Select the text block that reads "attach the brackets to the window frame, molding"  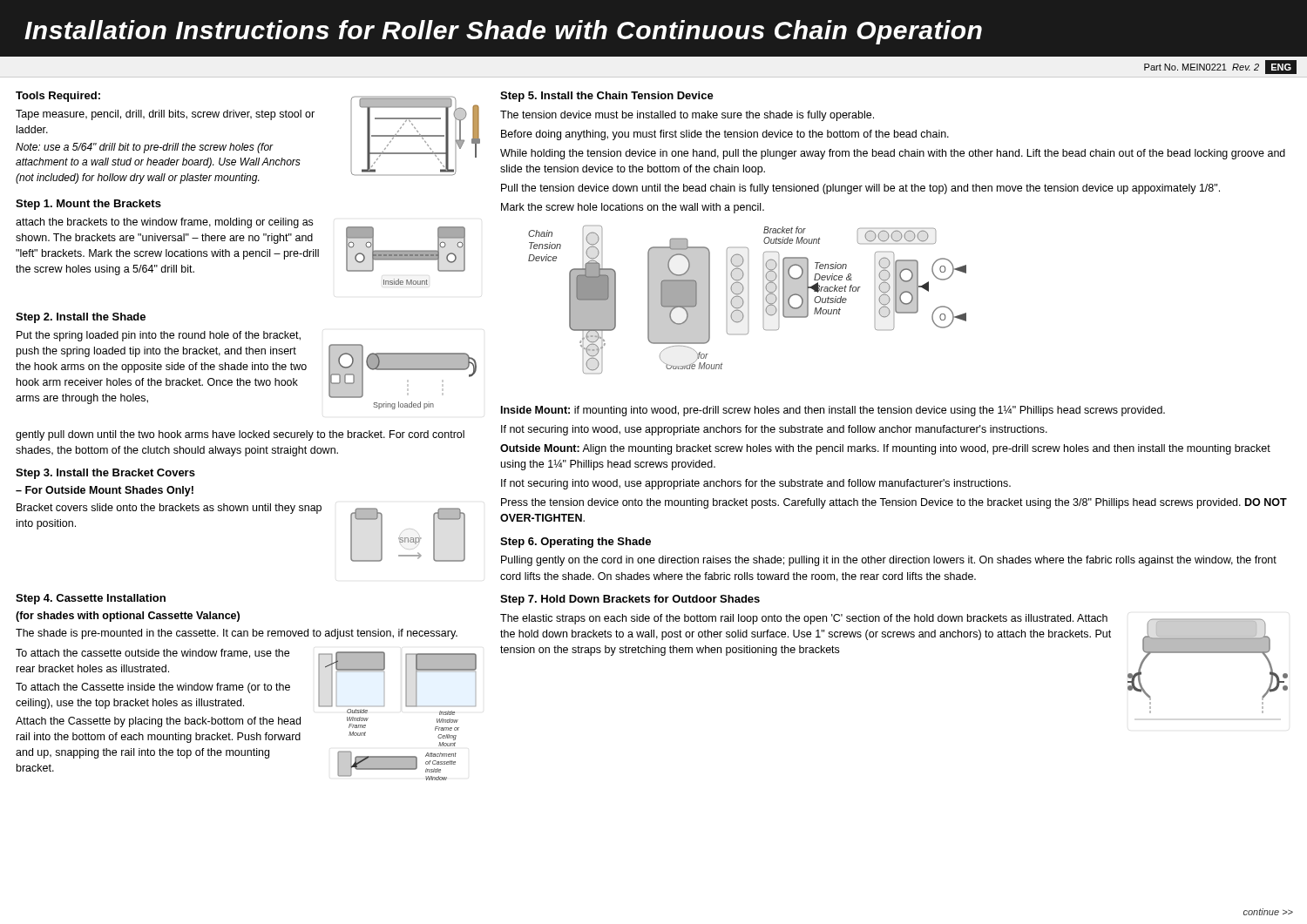pyautogui.click(x=168, y=246)
